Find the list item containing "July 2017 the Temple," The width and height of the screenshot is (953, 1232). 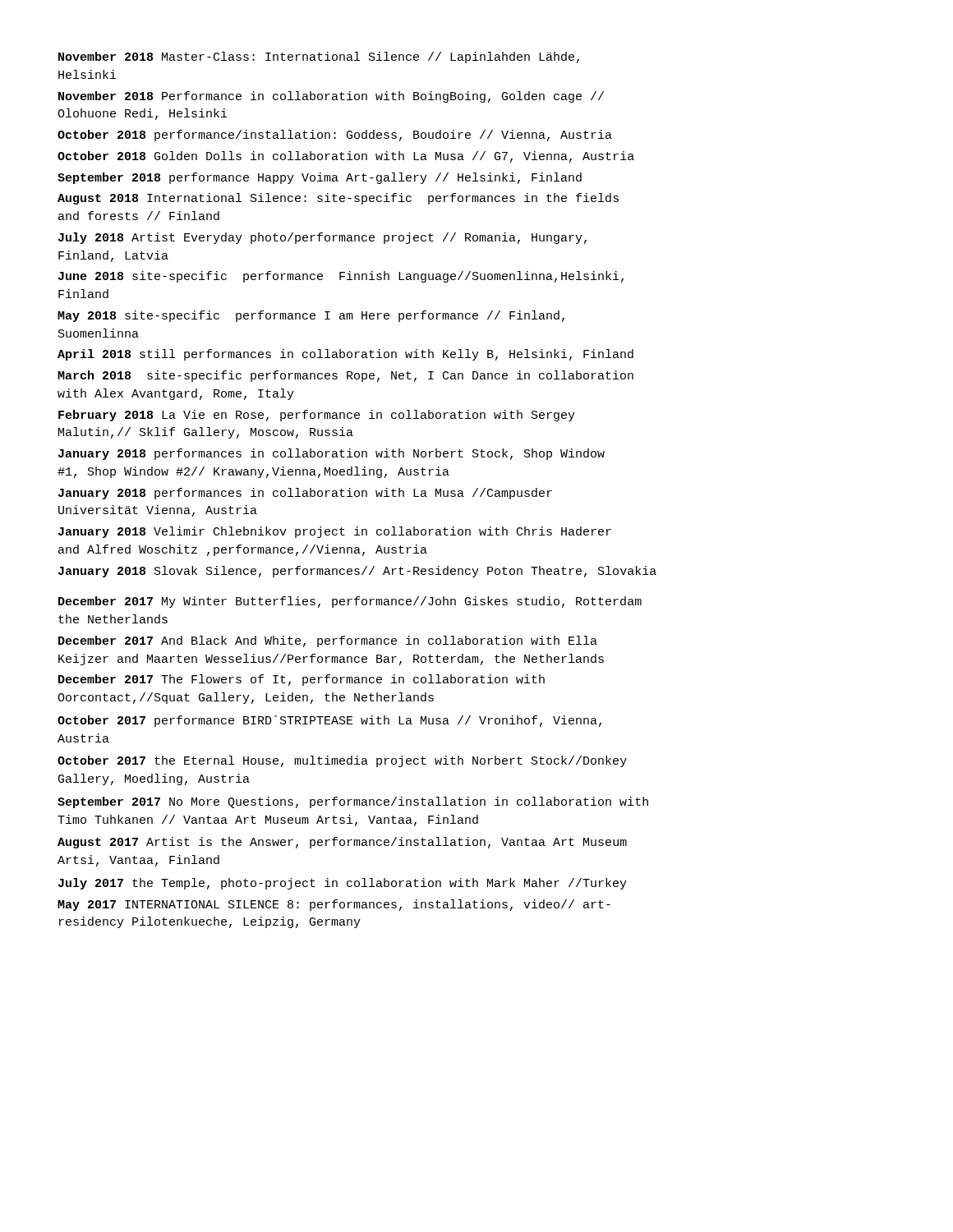coord(342,884)
